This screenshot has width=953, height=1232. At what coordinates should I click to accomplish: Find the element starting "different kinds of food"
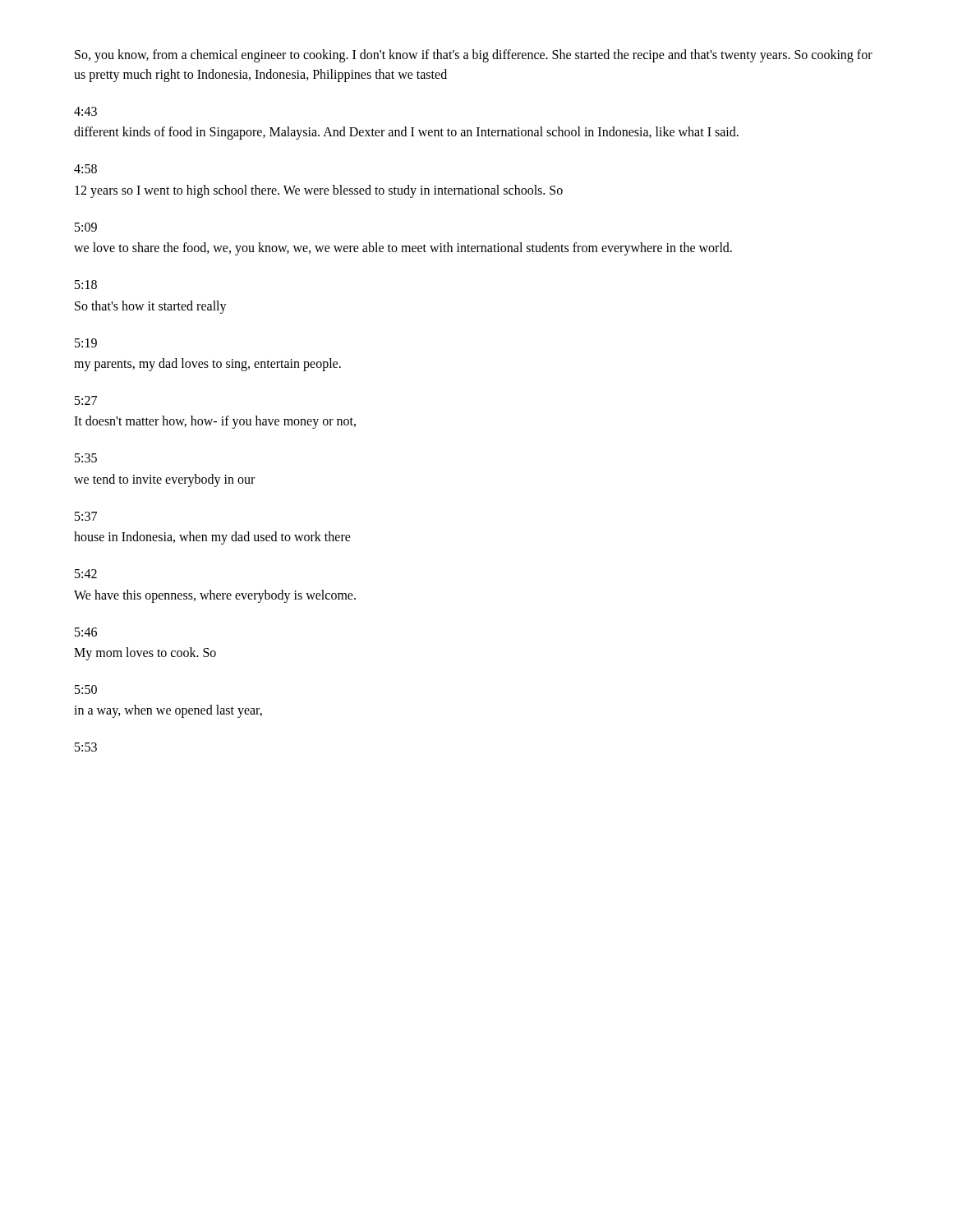pyautogui.click(x=407, y=132)
